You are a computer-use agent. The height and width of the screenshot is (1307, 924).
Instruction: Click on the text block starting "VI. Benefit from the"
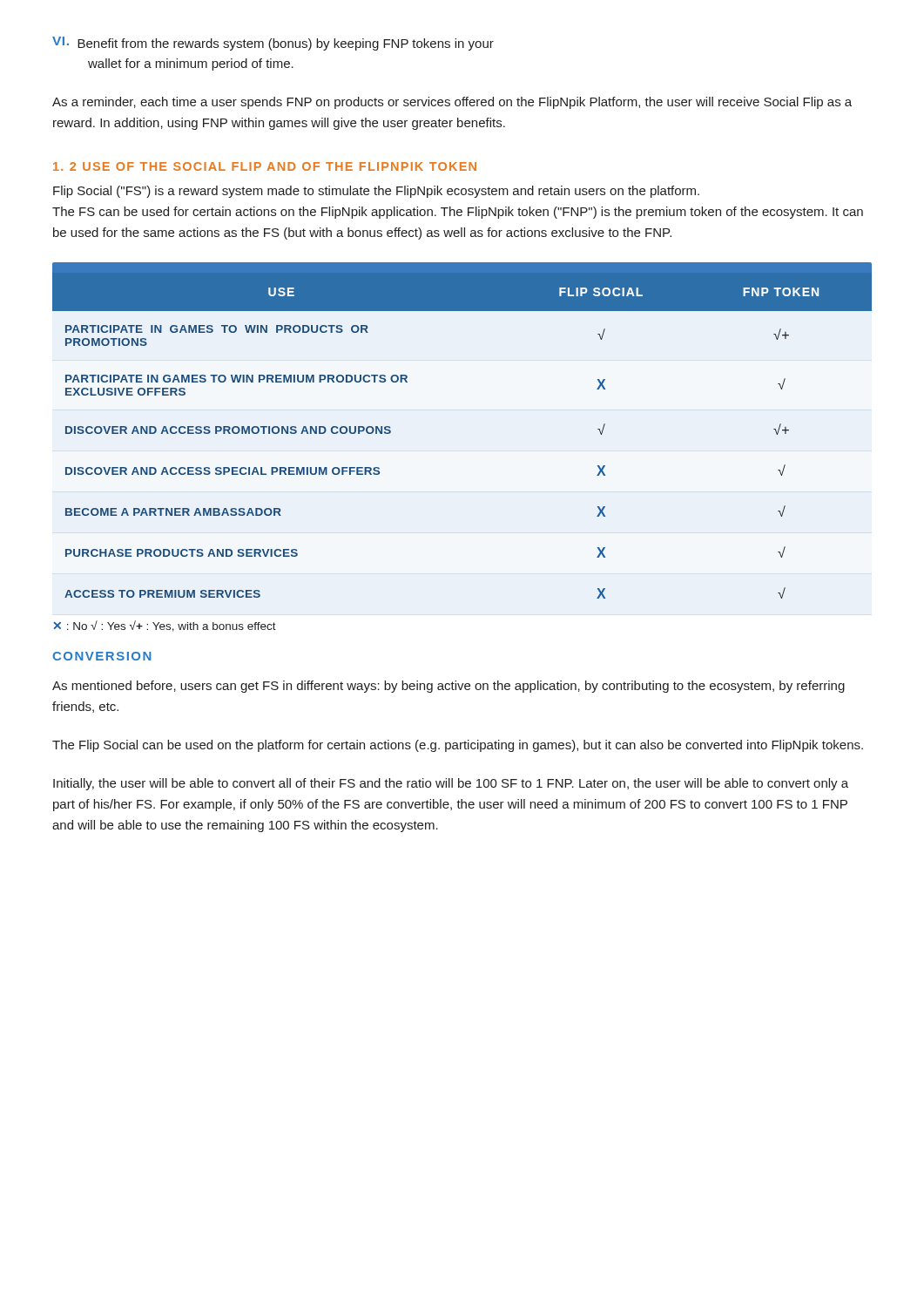(x=273, y=53)
